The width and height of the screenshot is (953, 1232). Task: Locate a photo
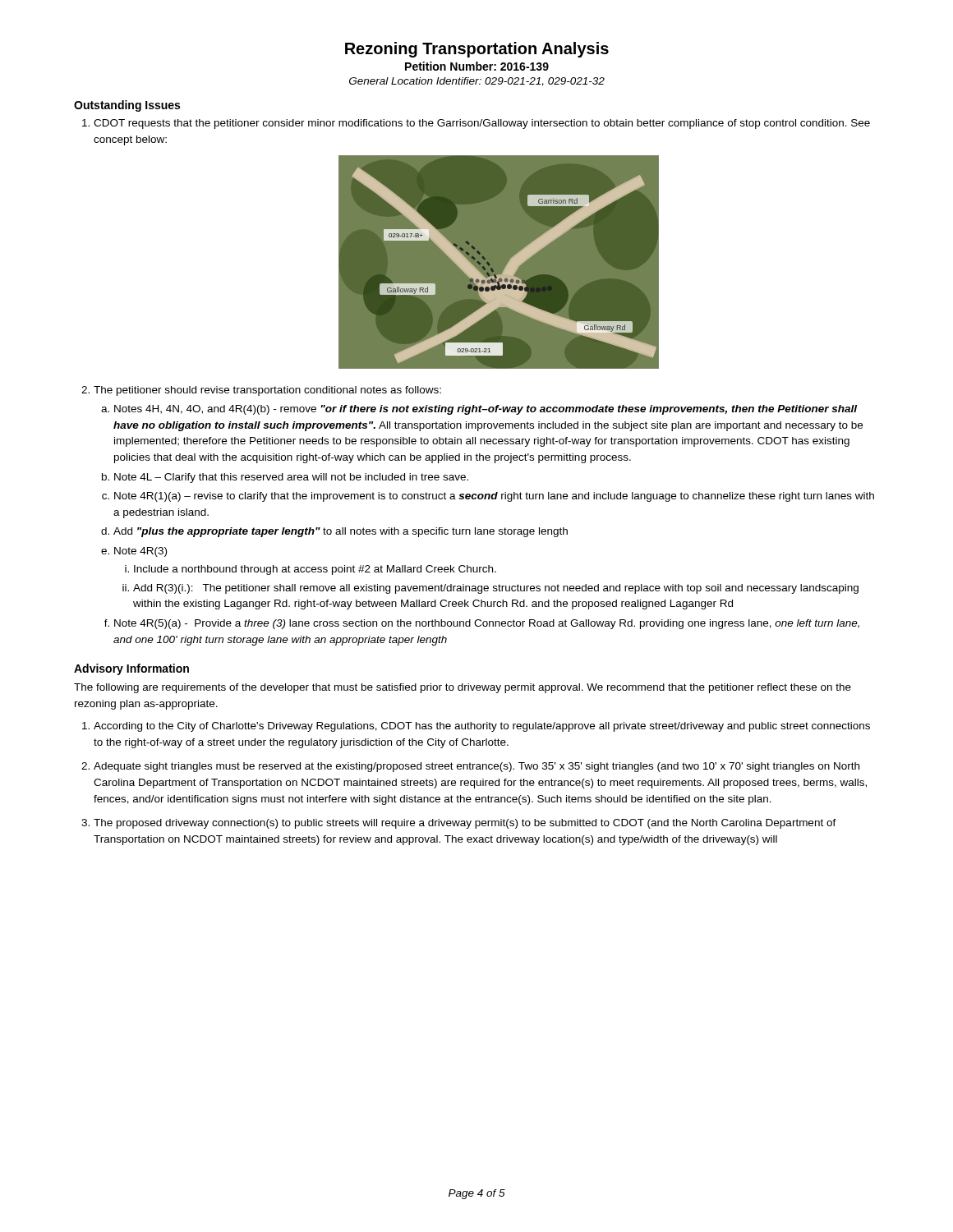click(499, 264)
